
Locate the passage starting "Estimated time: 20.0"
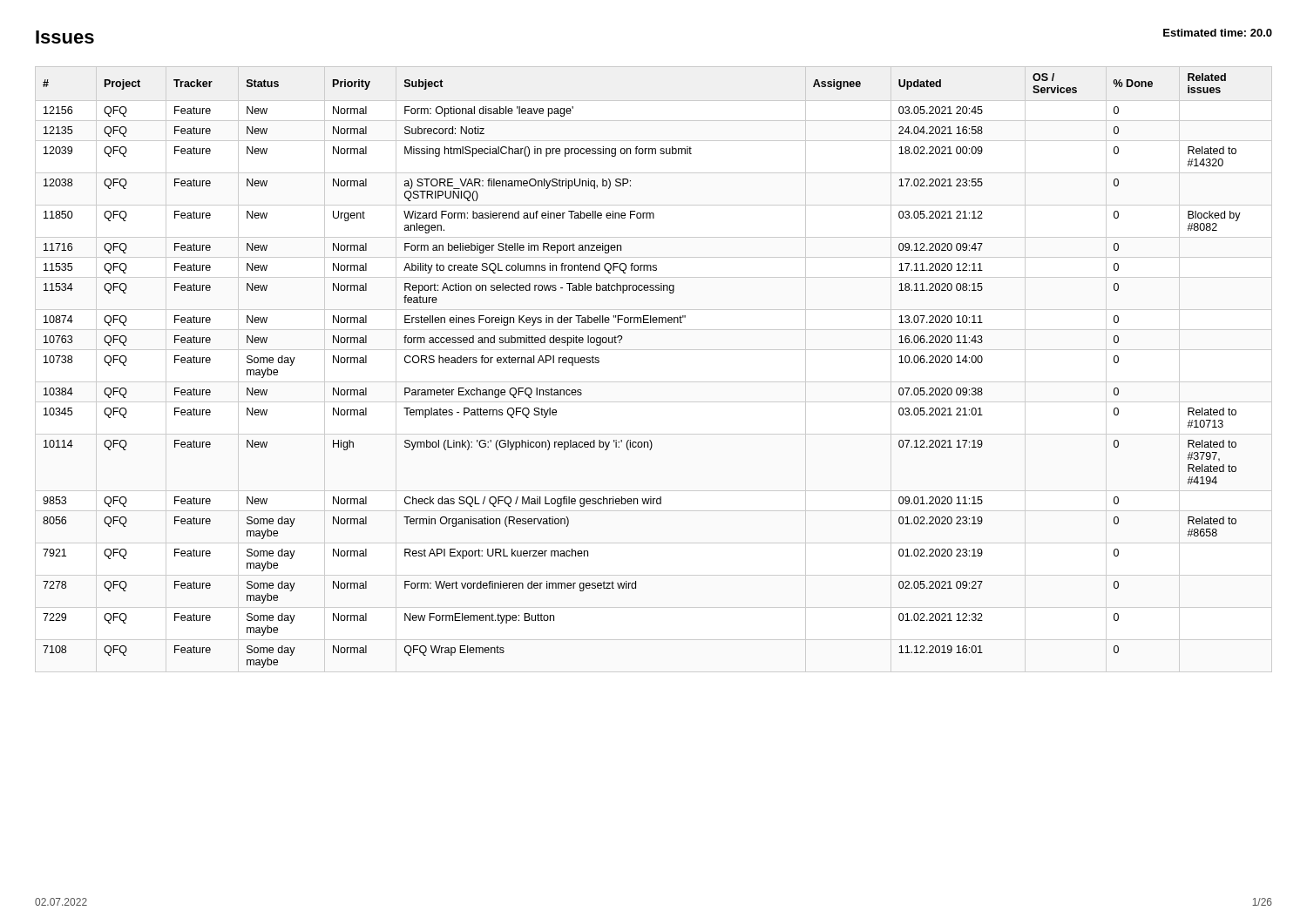click(1217, 33)
